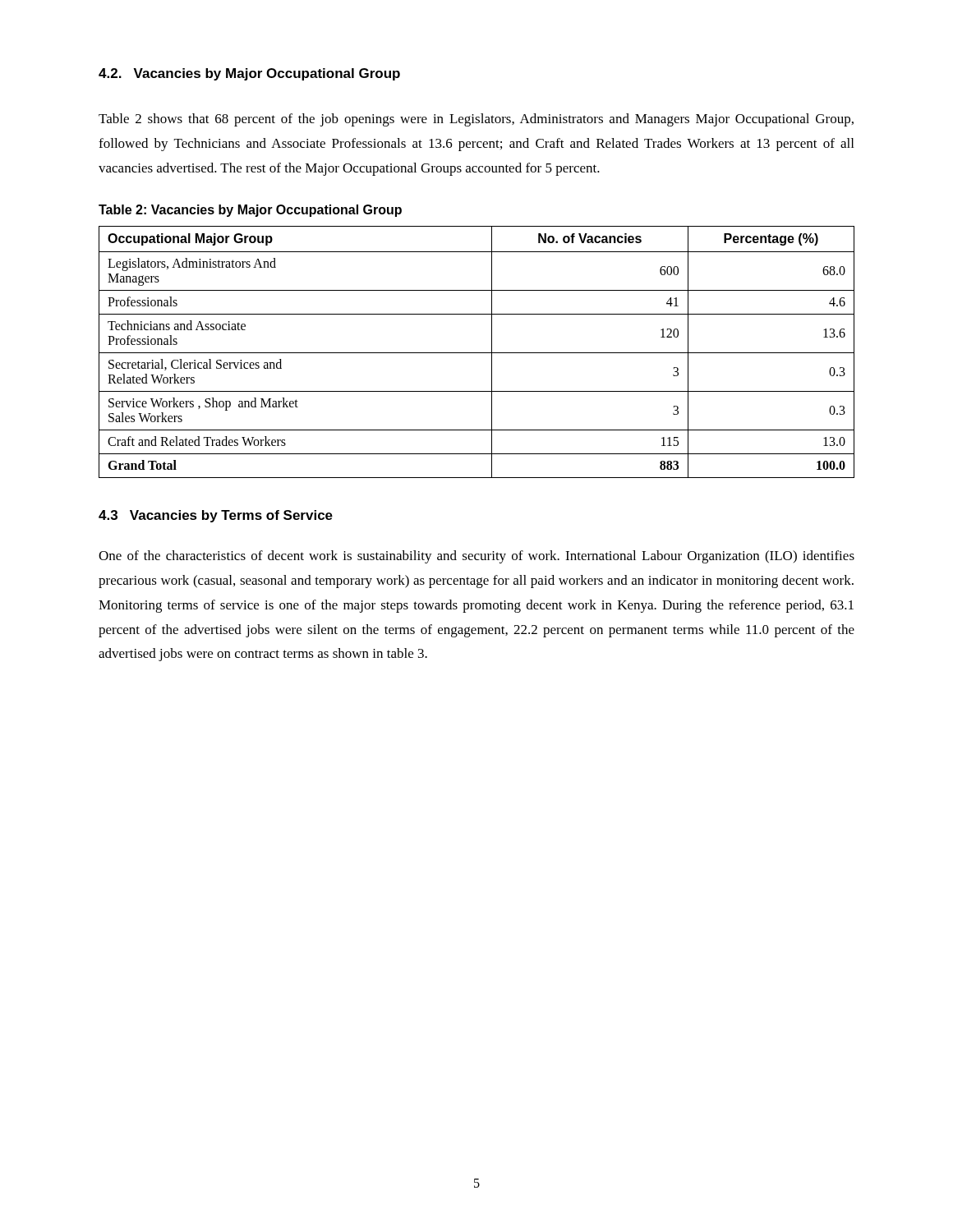Click on the passage starting "Table 2 shows"

476,143
